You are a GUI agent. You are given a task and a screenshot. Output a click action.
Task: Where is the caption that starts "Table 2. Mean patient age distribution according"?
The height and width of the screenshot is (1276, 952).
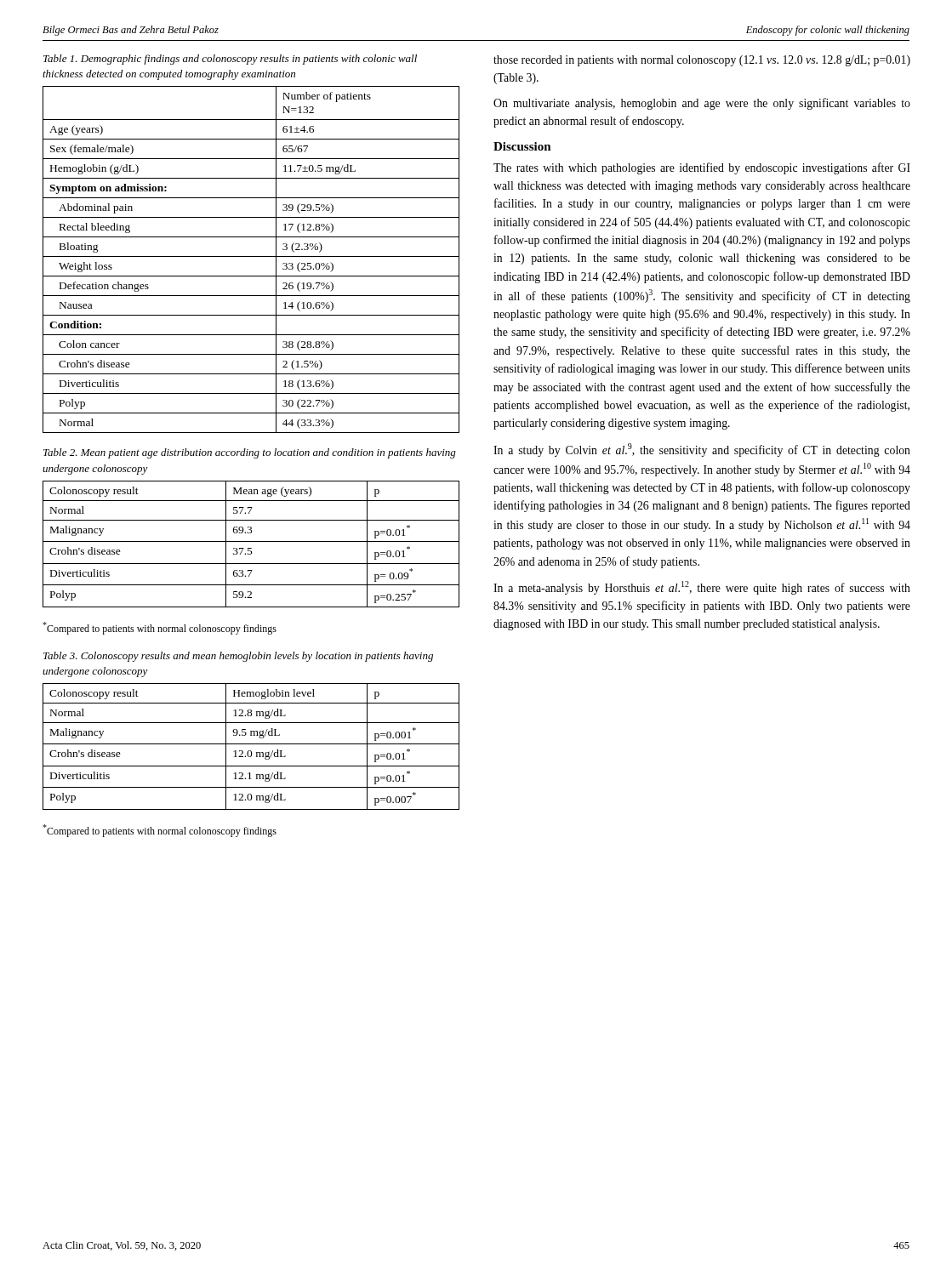click(x=249, y=460)
